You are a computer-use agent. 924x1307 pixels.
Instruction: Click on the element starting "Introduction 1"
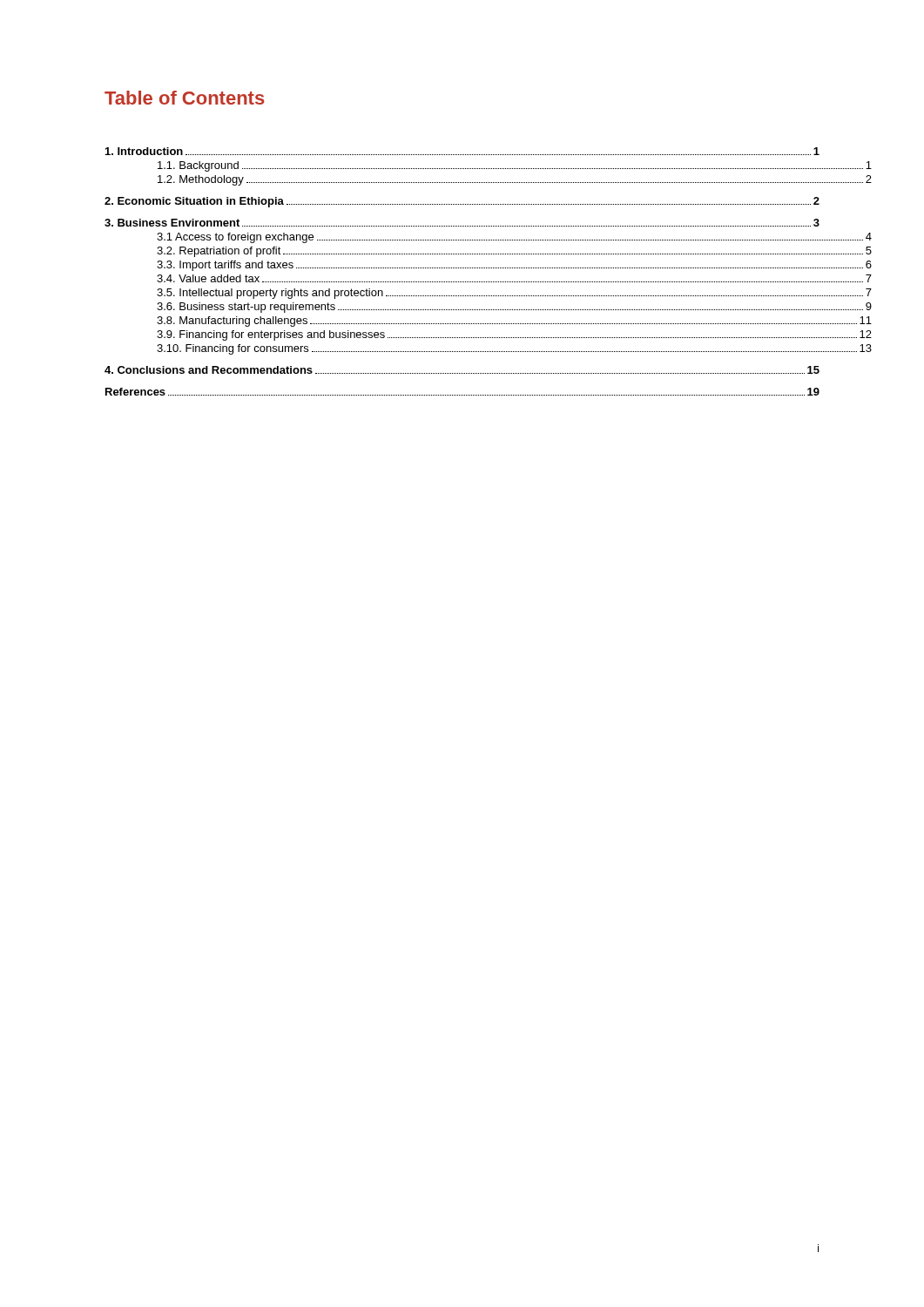click(462, 151)
